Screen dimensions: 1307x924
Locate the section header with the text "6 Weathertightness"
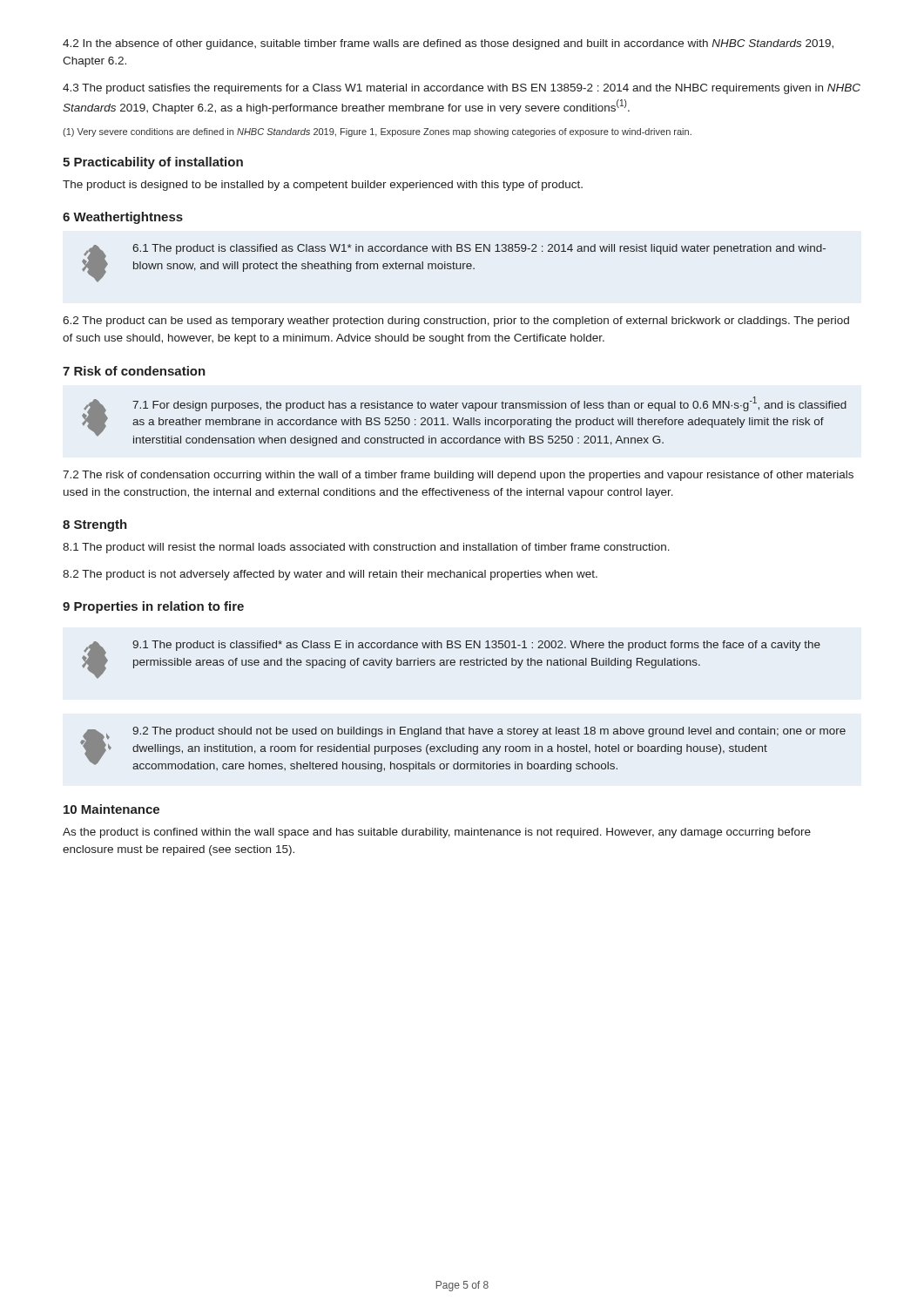pyautogui.click(x=123, y=217)
